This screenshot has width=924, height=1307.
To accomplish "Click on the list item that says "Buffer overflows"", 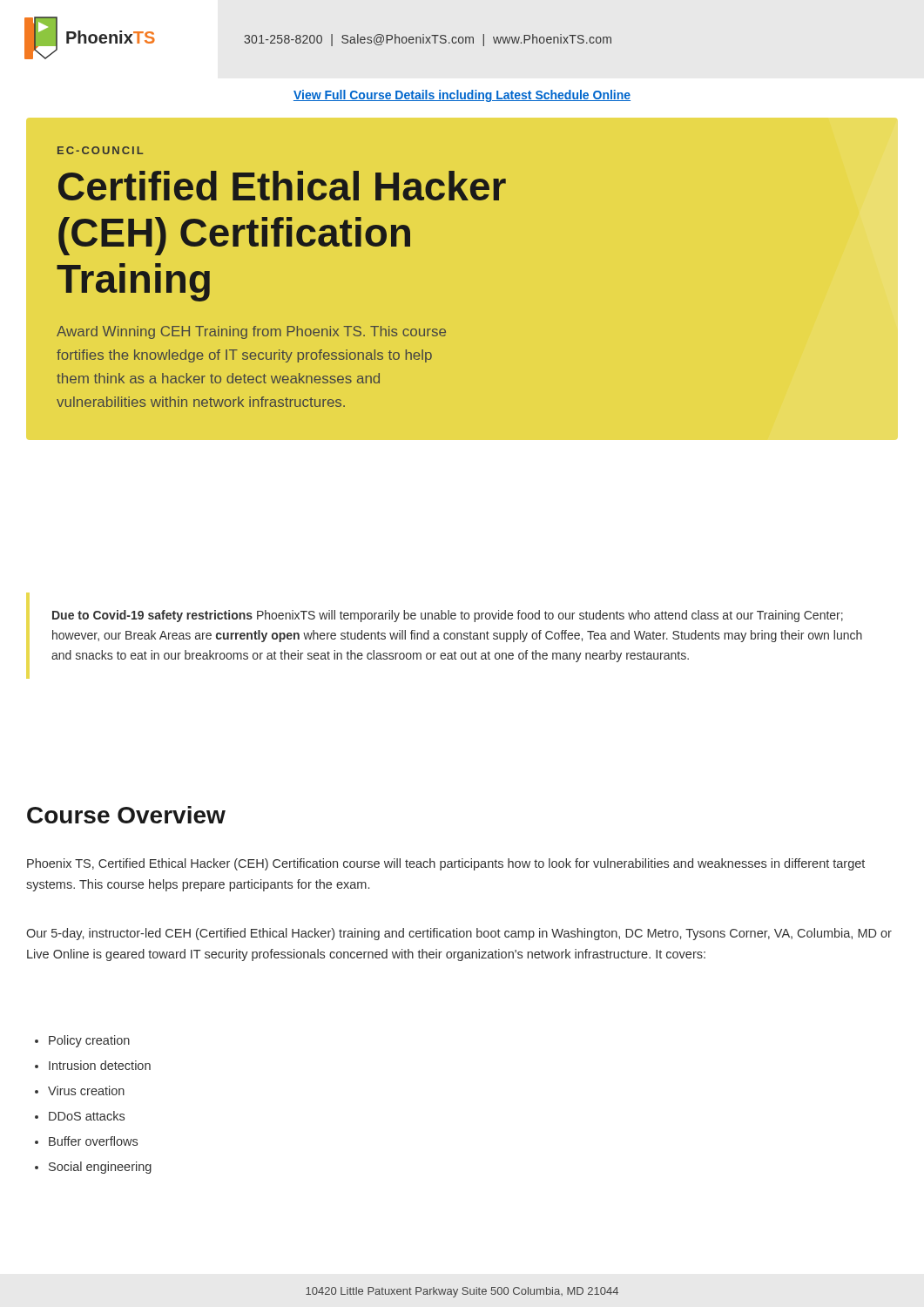I will point(93,1141).
